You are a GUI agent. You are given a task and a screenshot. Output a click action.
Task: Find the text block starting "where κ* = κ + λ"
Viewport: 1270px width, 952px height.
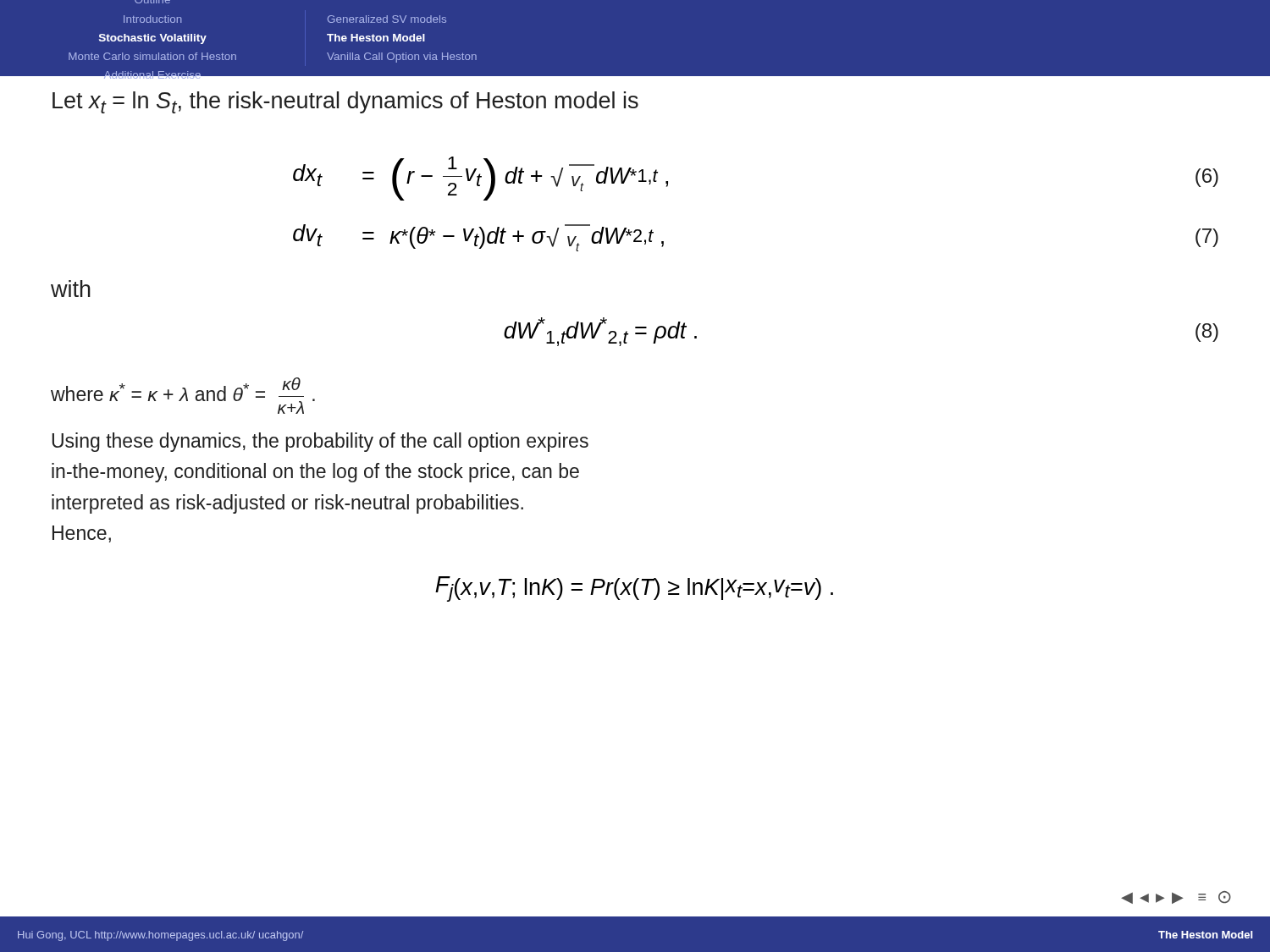point(184,397)
